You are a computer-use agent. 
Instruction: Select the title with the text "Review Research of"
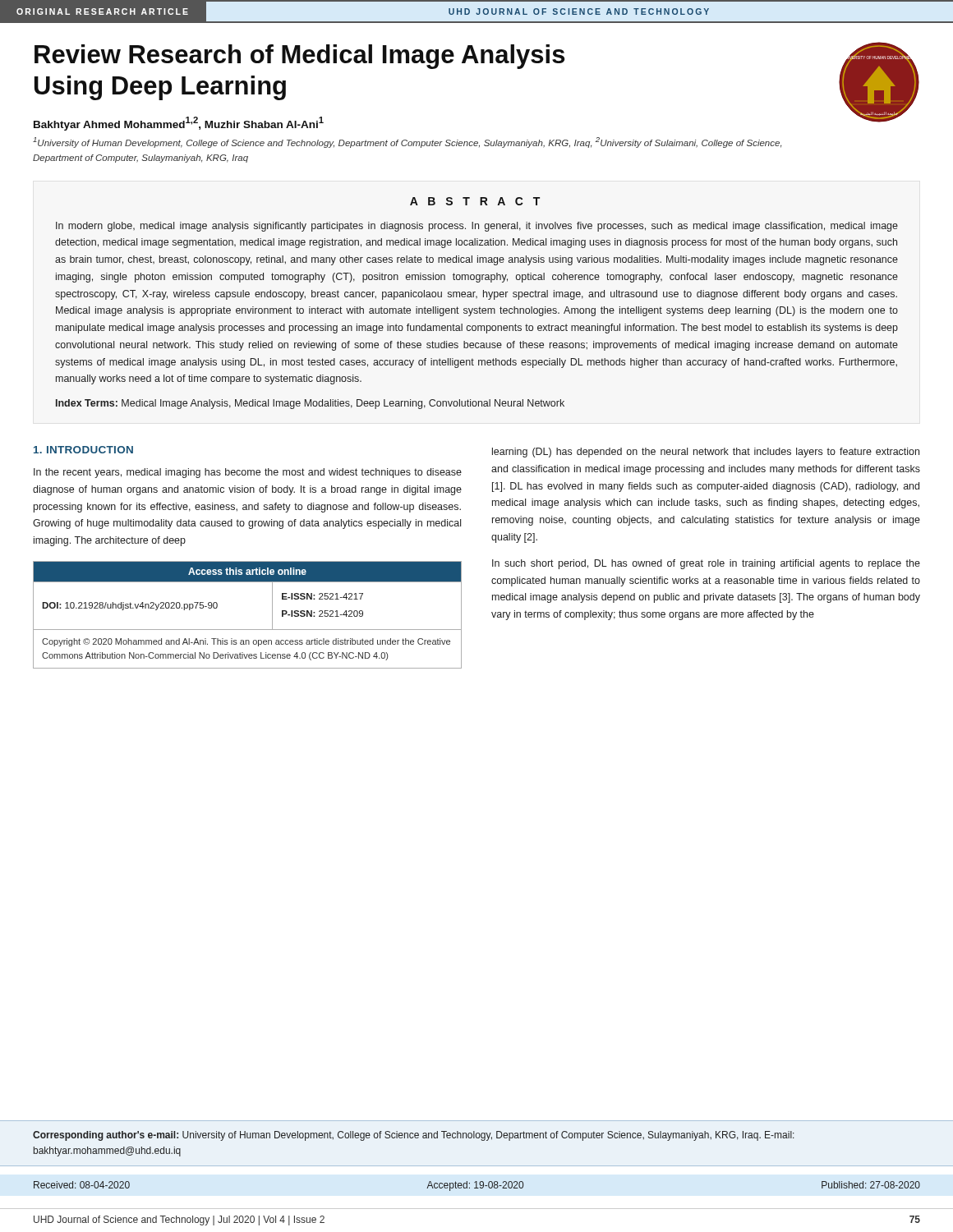click(x=299, y=70)
